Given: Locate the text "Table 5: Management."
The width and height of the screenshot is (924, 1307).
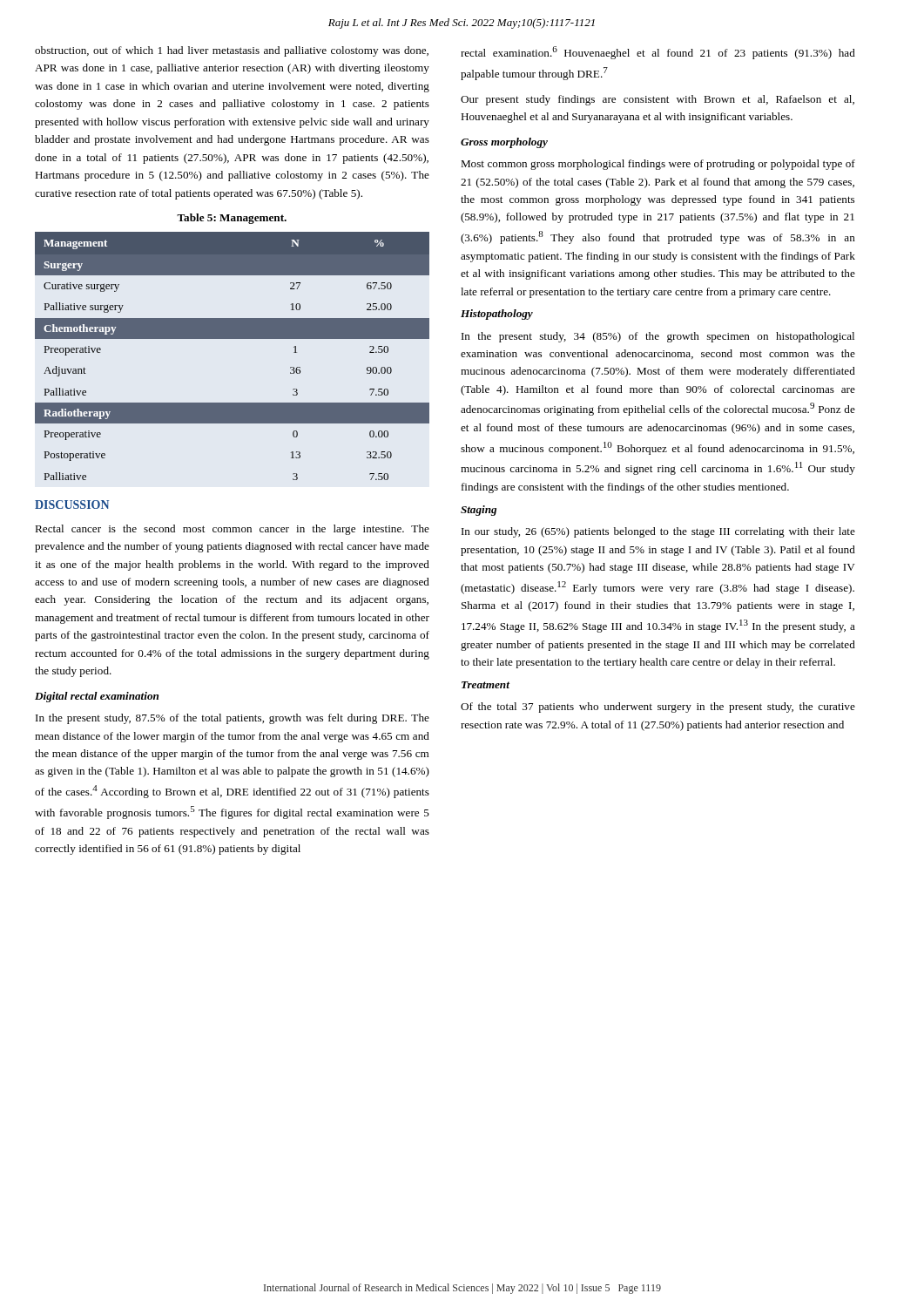Looking at the screenshot, I should click(x=232, y=217).
